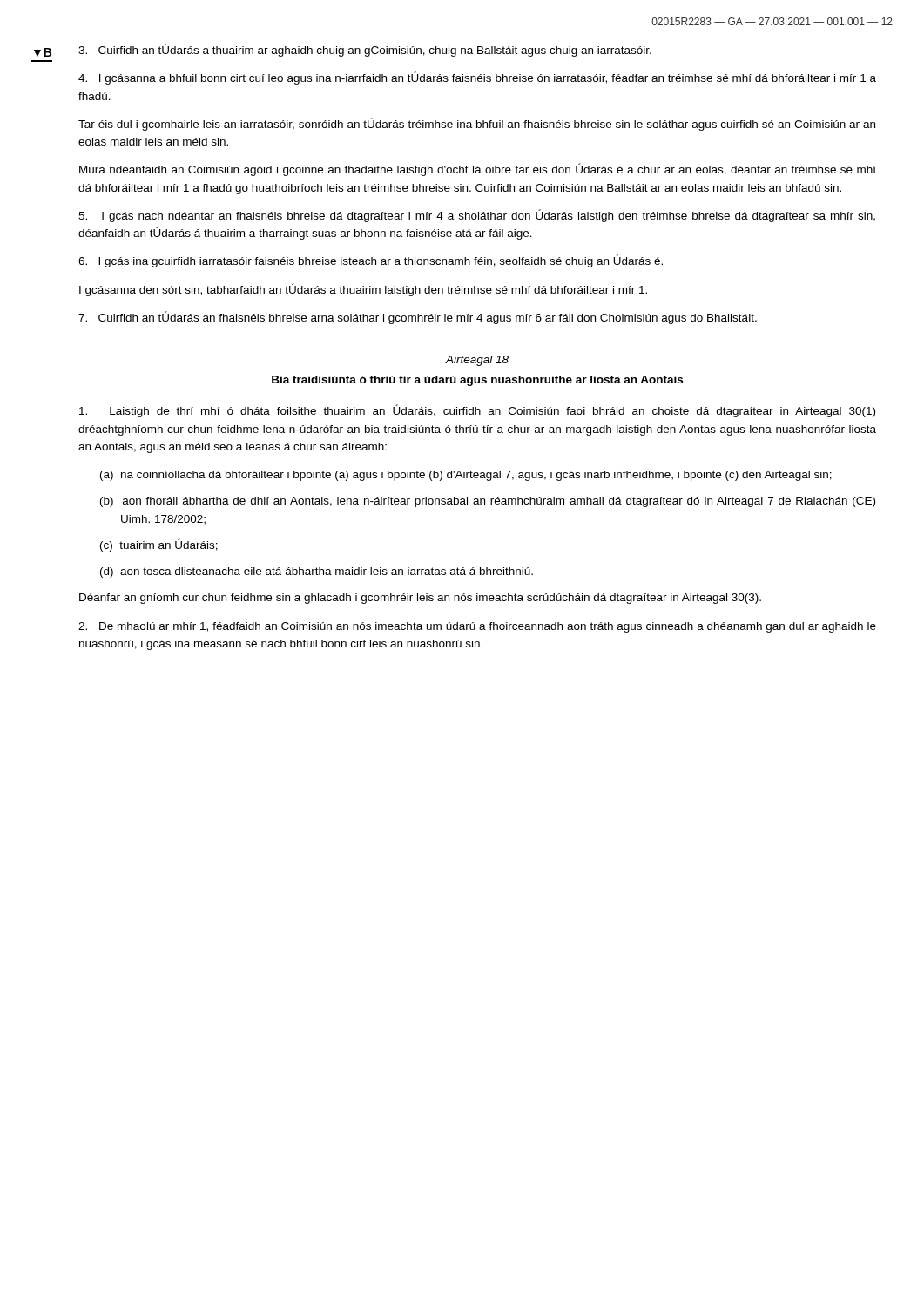Point to the block starting "(c) tuairim an Údaráis;"
Viewport: 924px width, 1307px height.
point(159,545)
